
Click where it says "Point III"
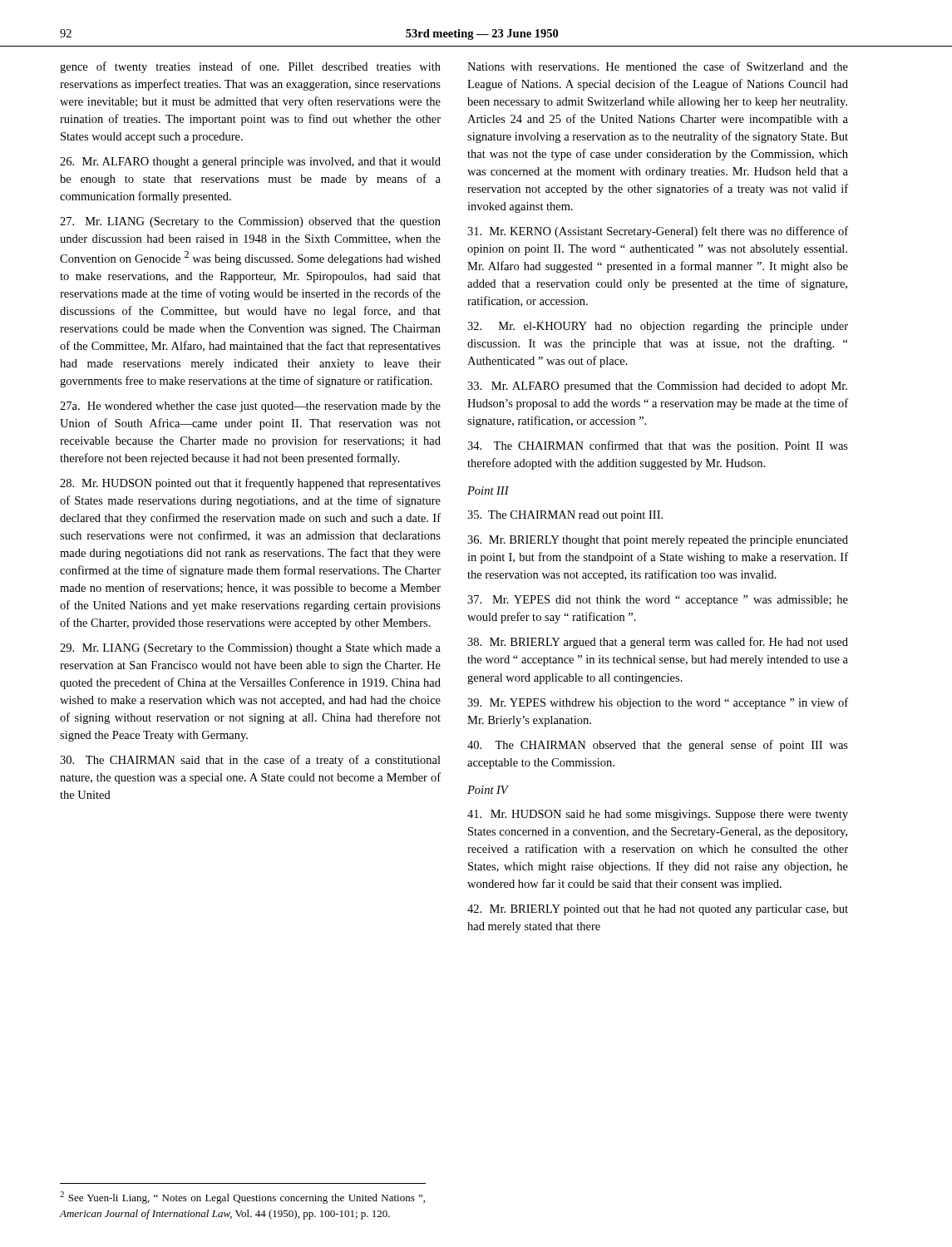[x=488, y=490]
